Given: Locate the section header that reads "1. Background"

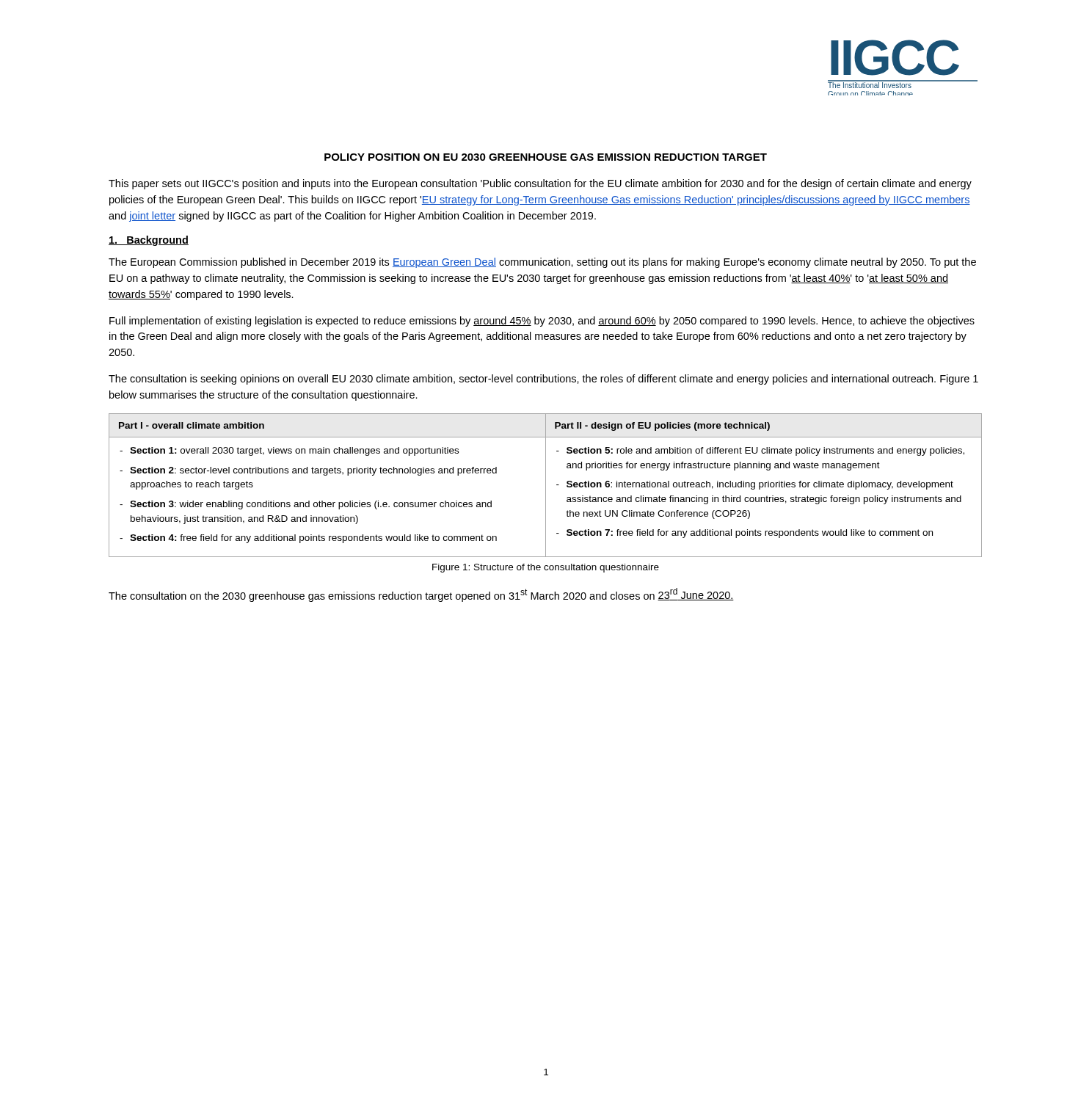Looking at the screenshot, I should point(149,240).
